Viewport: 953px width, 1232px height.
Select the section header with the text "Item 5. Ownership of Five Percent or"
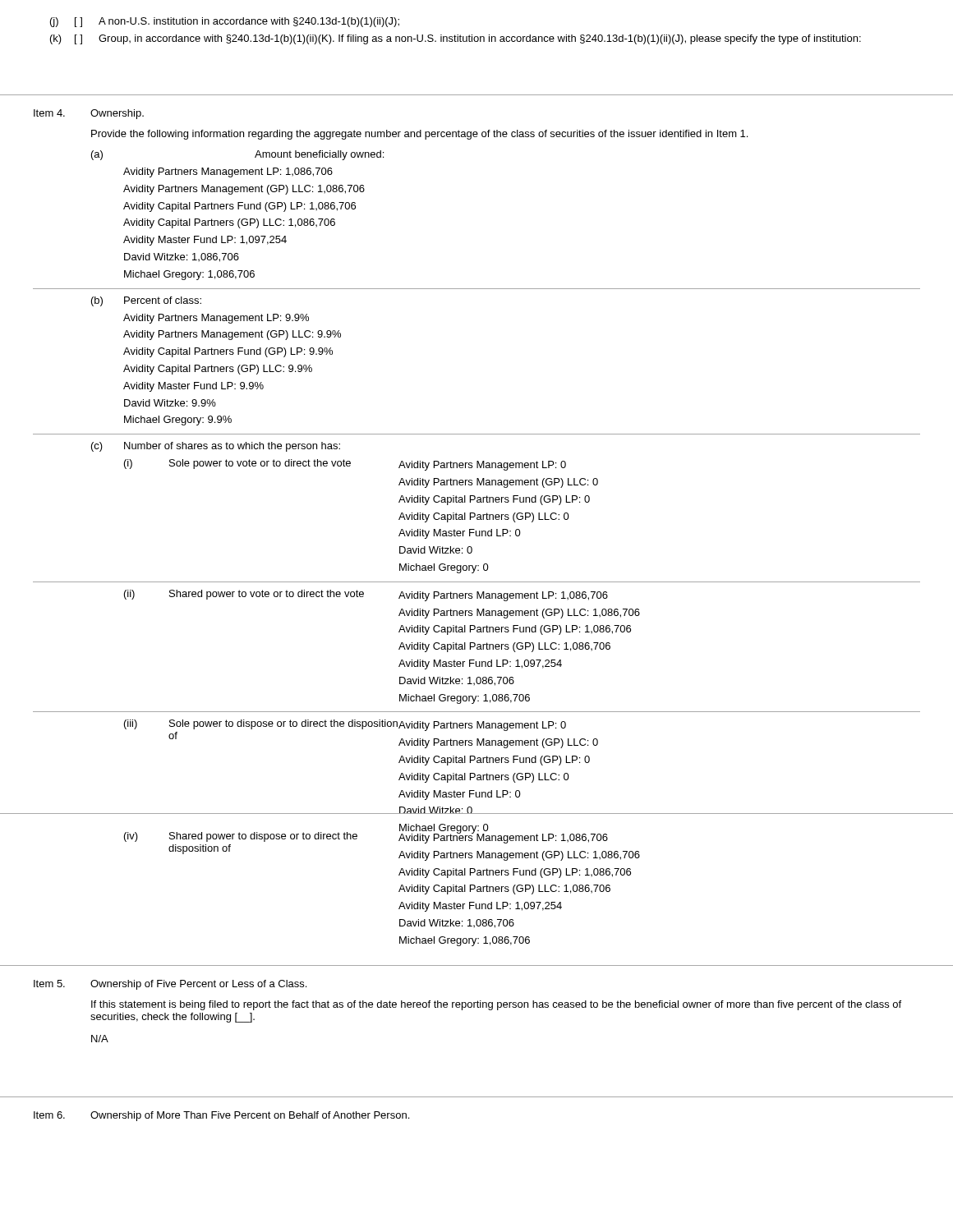click(170, 984)
